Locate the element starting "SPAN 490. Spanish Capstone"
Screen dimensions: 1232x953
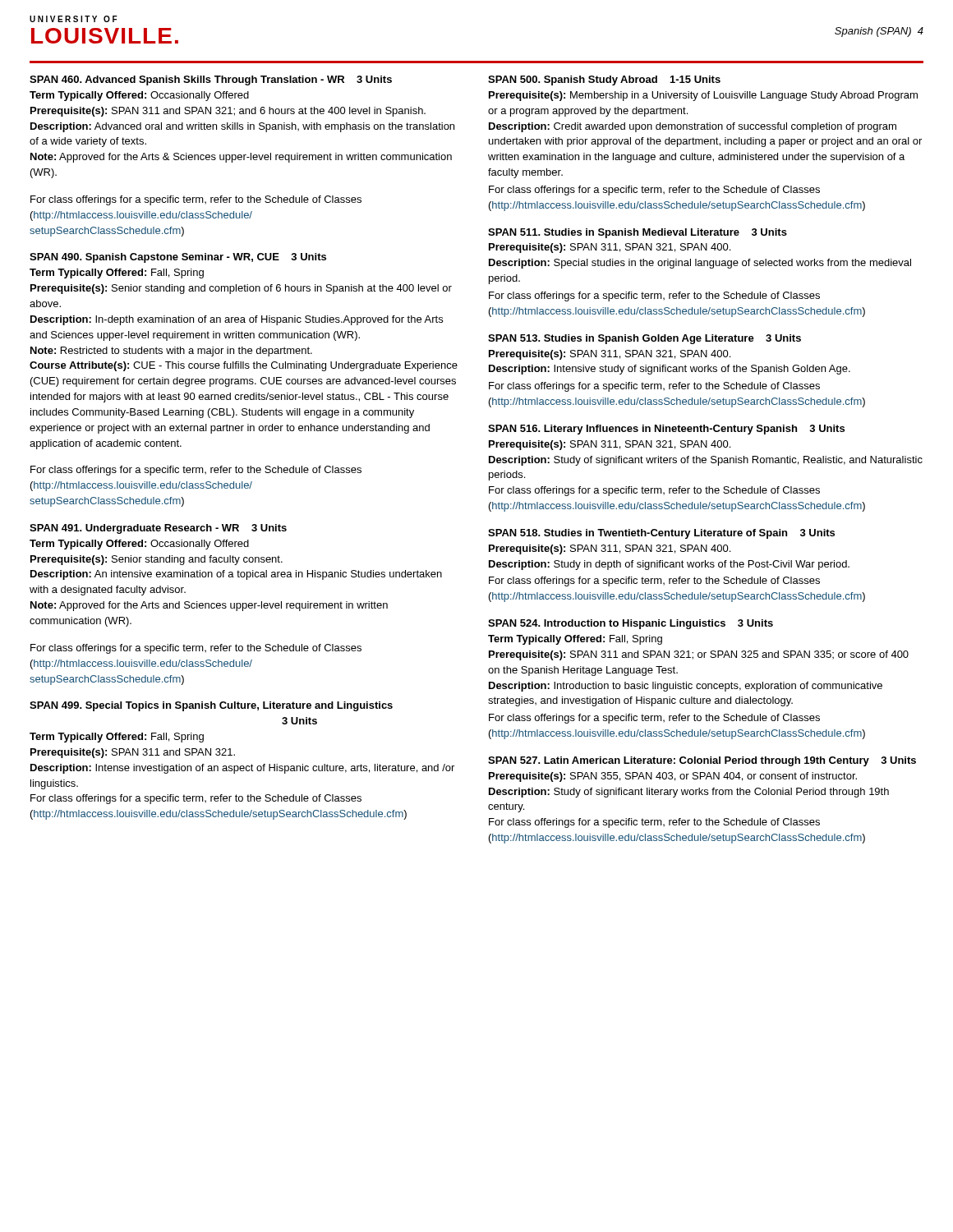tap(245, 351)
